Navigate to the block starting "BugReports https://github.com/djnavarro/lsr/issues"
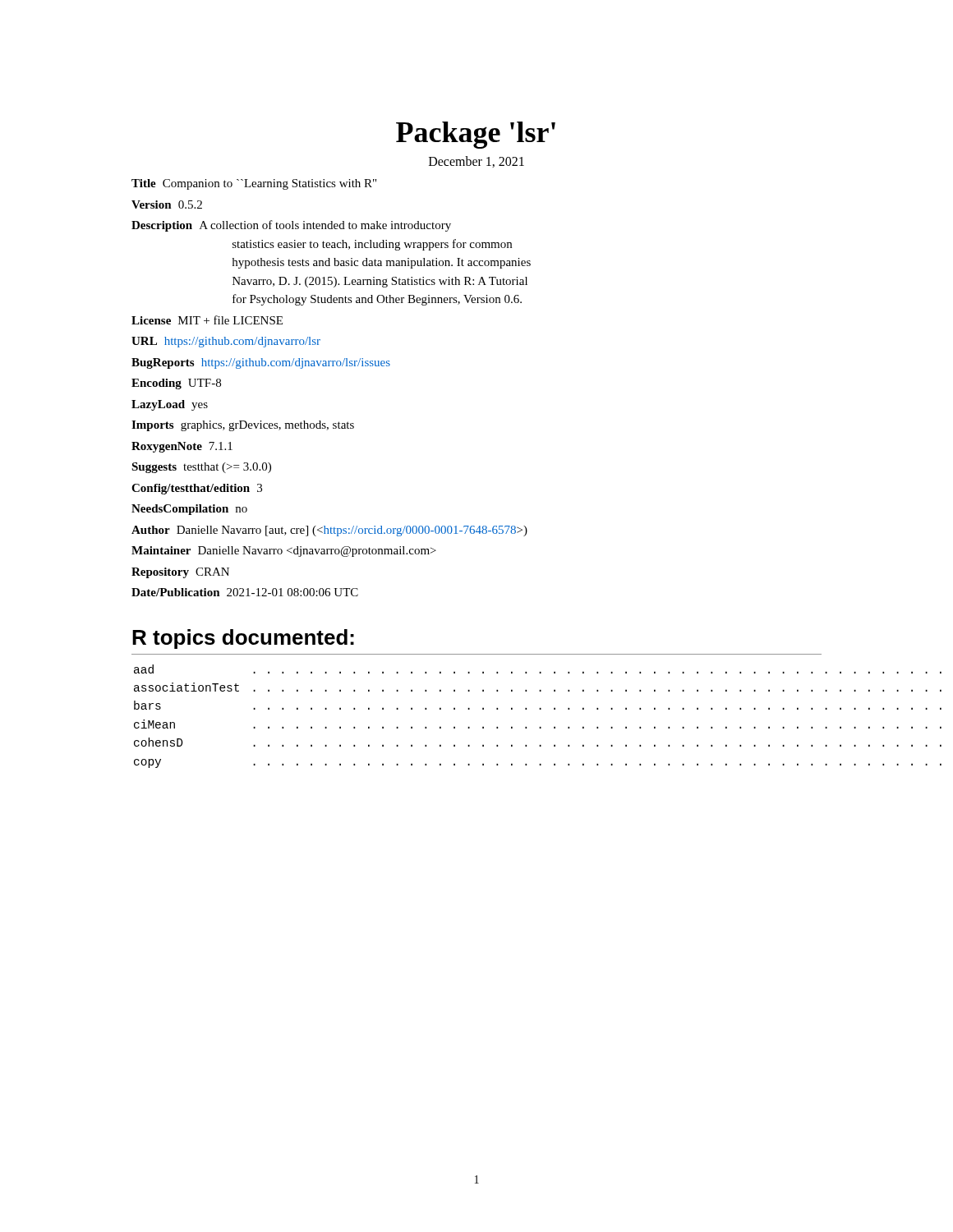Image resolution: width=953 pixels, height=1232 pixels. 261,363
